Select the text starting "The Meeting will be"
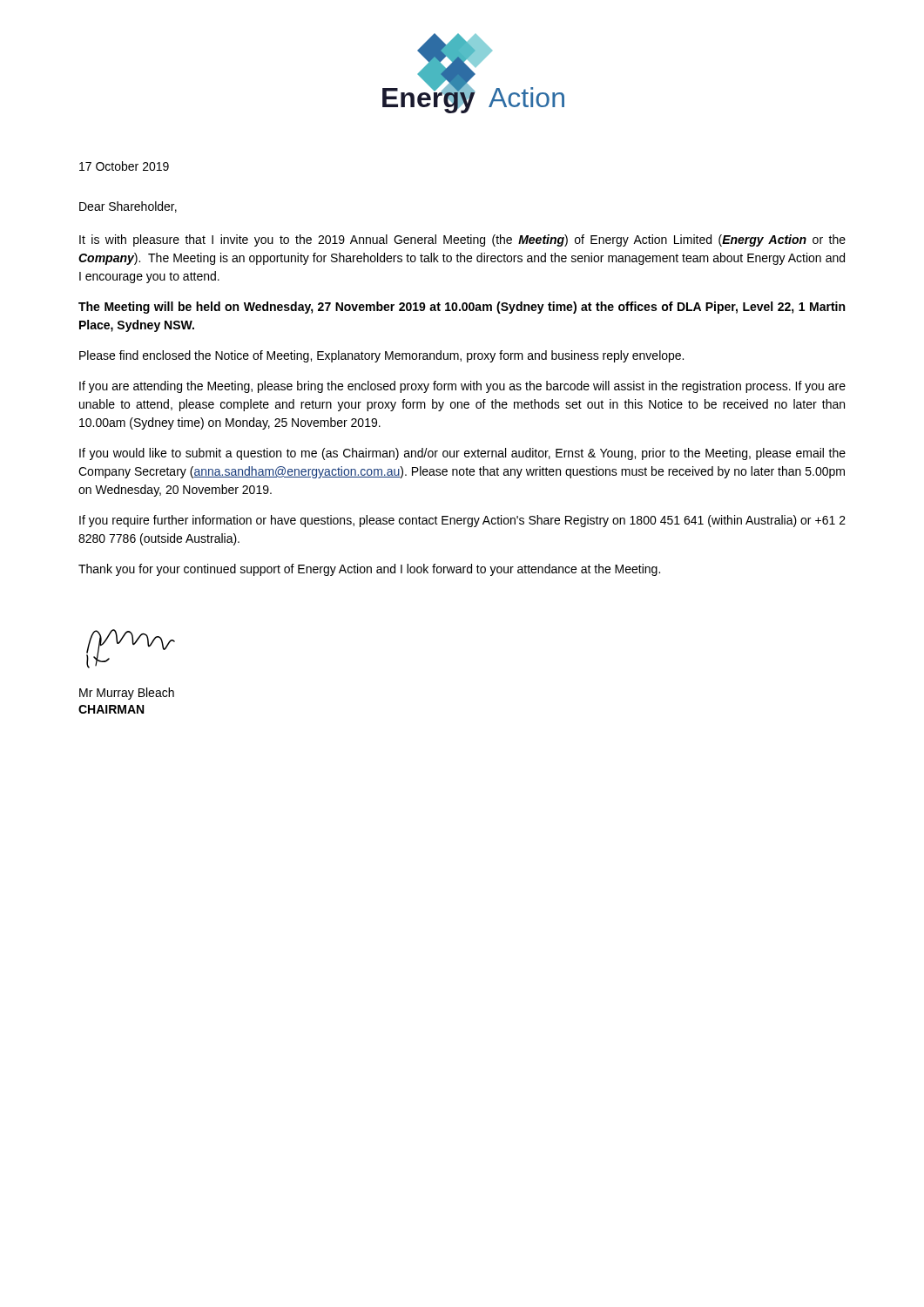The image size is (924, 1307). (x=462, y=316)
